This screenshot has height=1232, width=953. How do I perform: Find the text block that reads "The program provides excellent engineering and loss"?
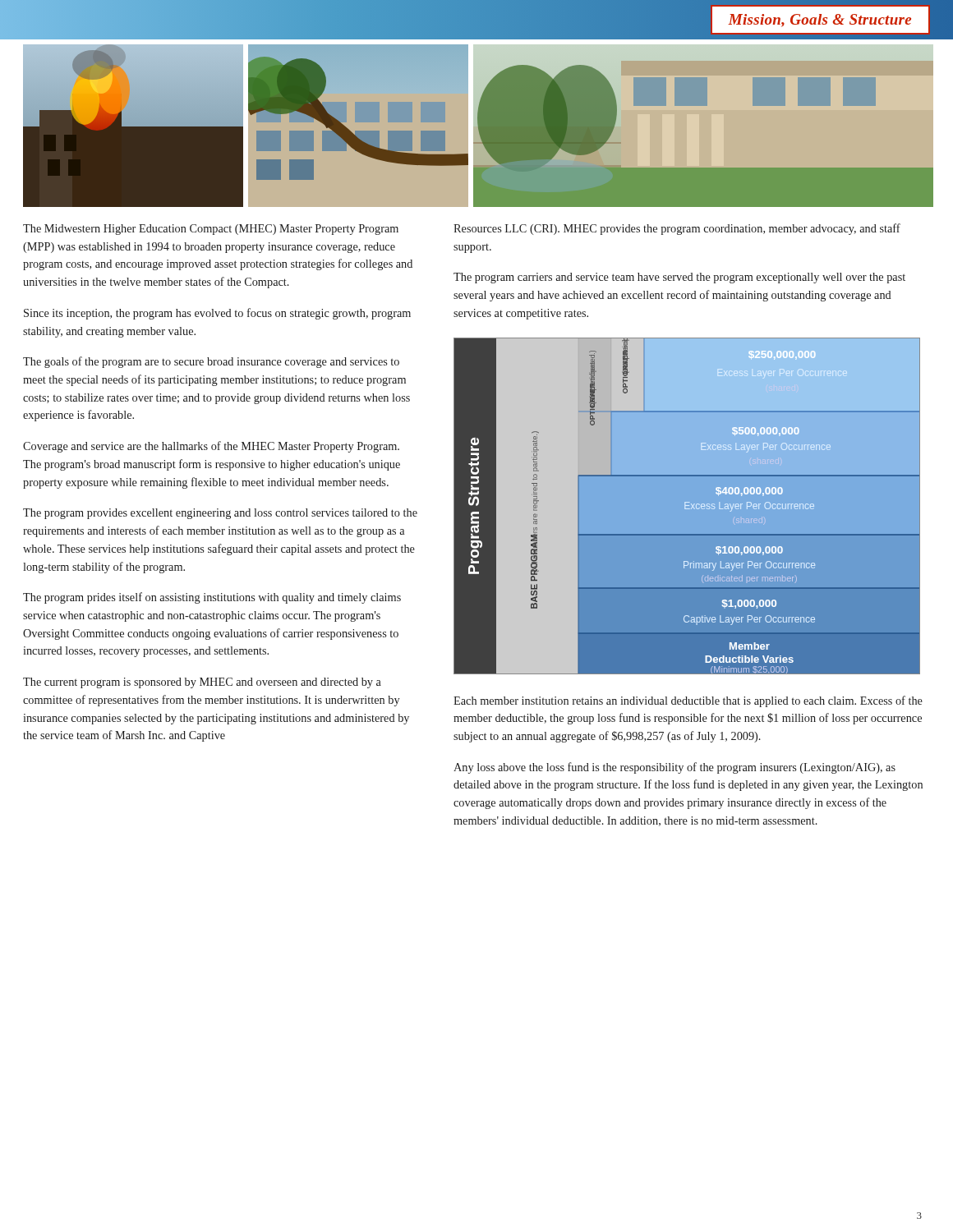(x=220, y=540)
